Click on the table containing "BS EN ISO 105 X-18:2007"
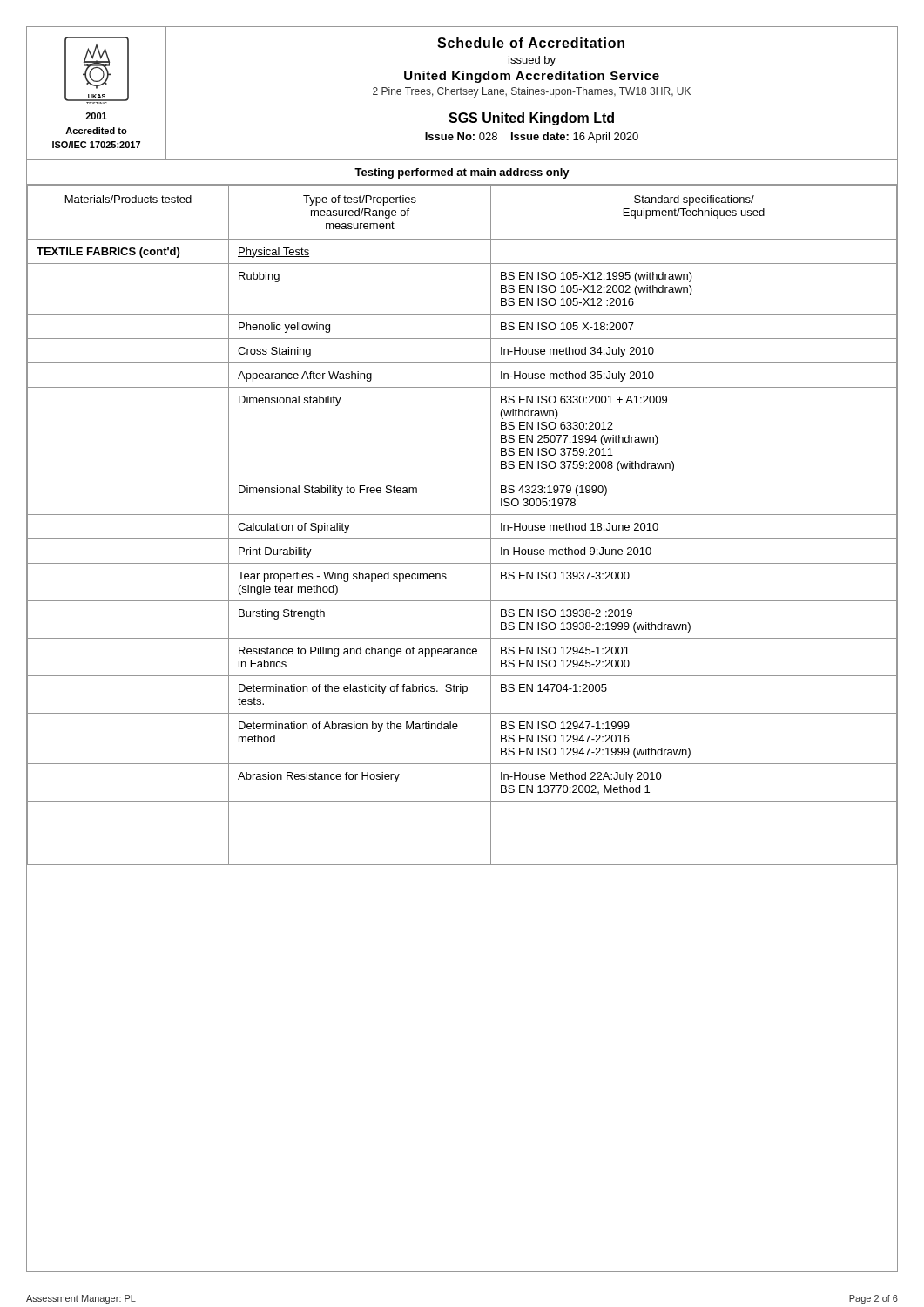924x1307 pixels. click(x=462, y=525)
